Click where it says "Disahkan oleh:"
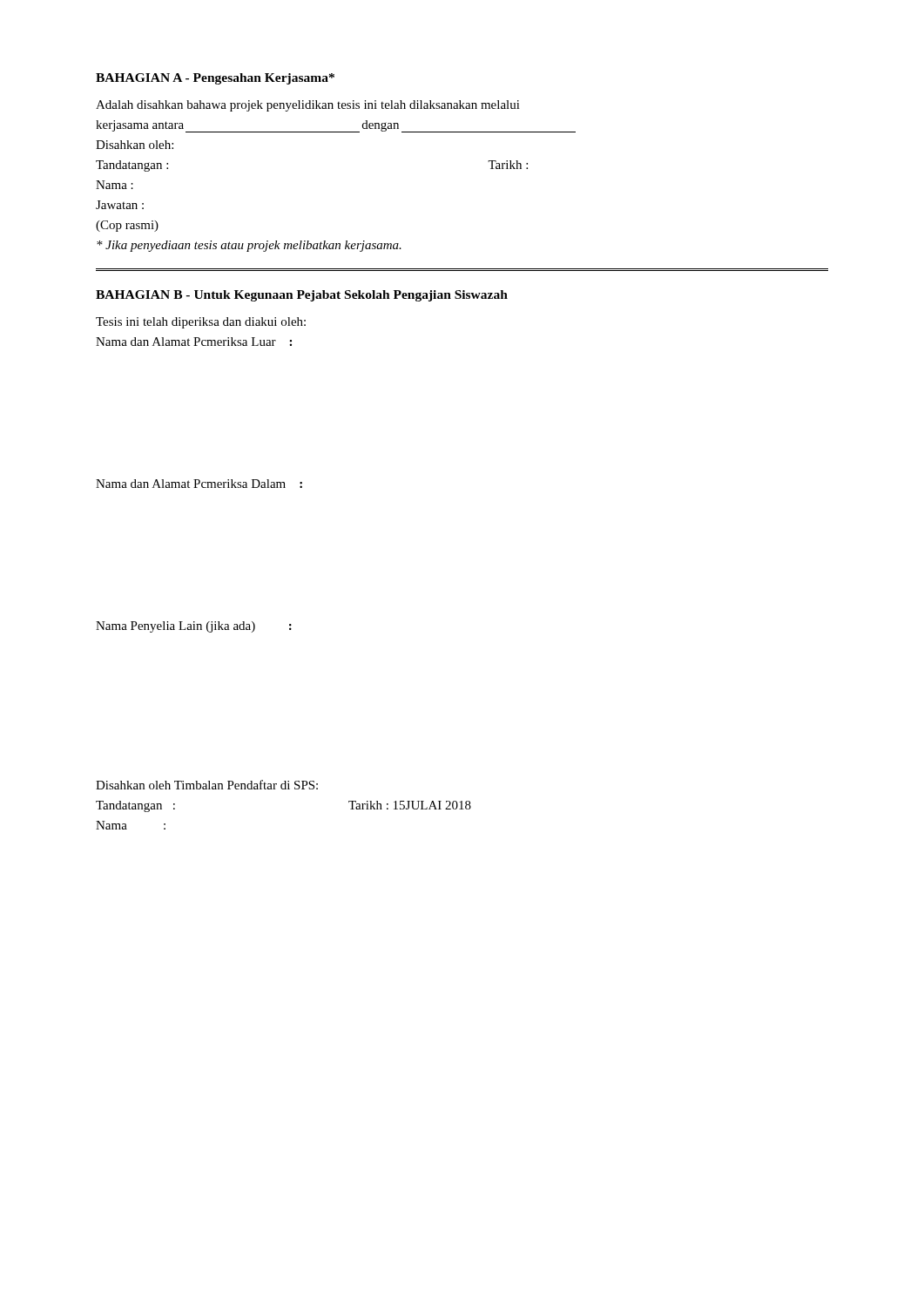Viewport: 924px width, 1307px height. click(135, 145)
